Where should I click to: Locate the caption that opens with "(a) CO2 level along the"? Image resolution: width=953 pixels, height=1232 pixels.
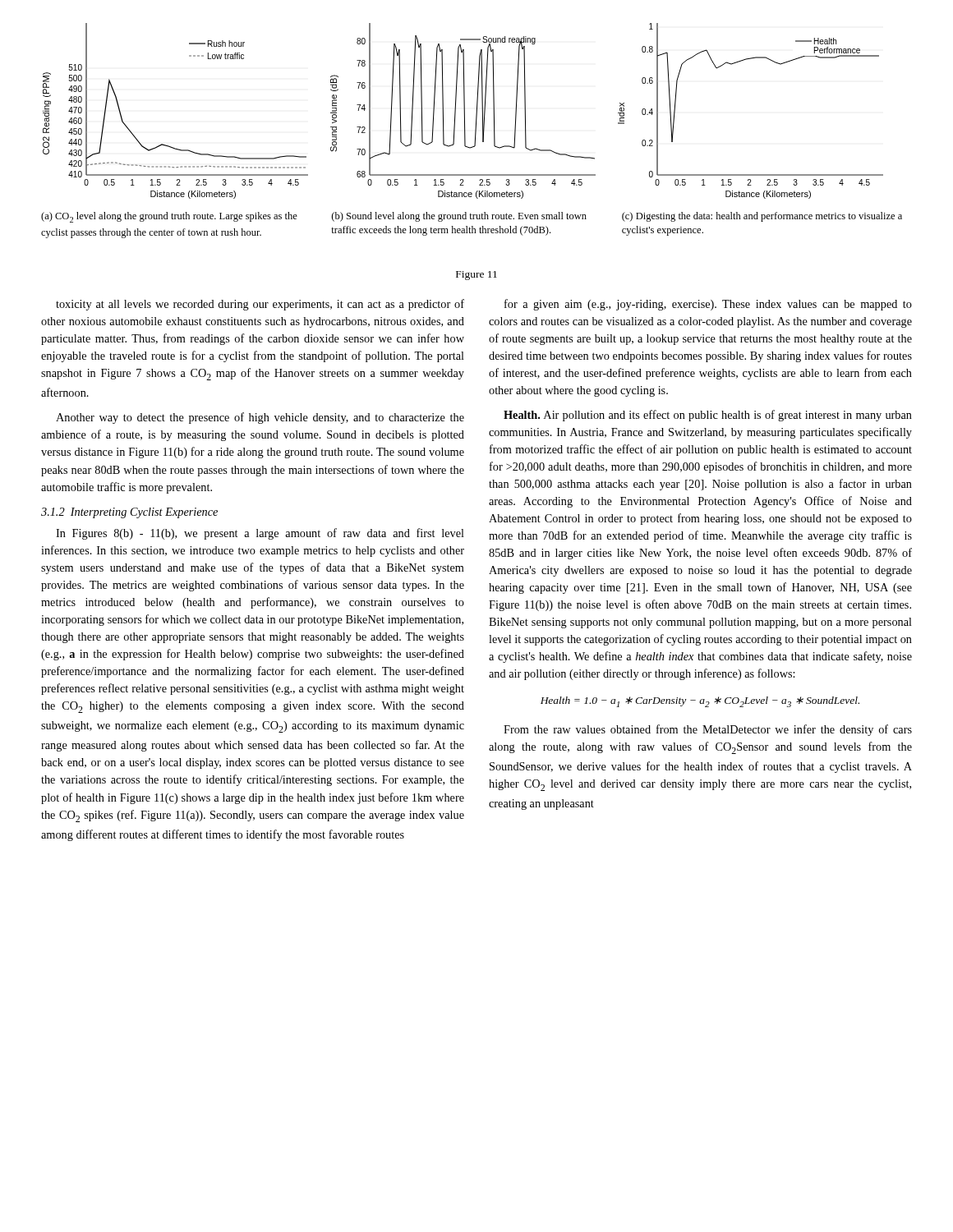(x=169, y=224)
